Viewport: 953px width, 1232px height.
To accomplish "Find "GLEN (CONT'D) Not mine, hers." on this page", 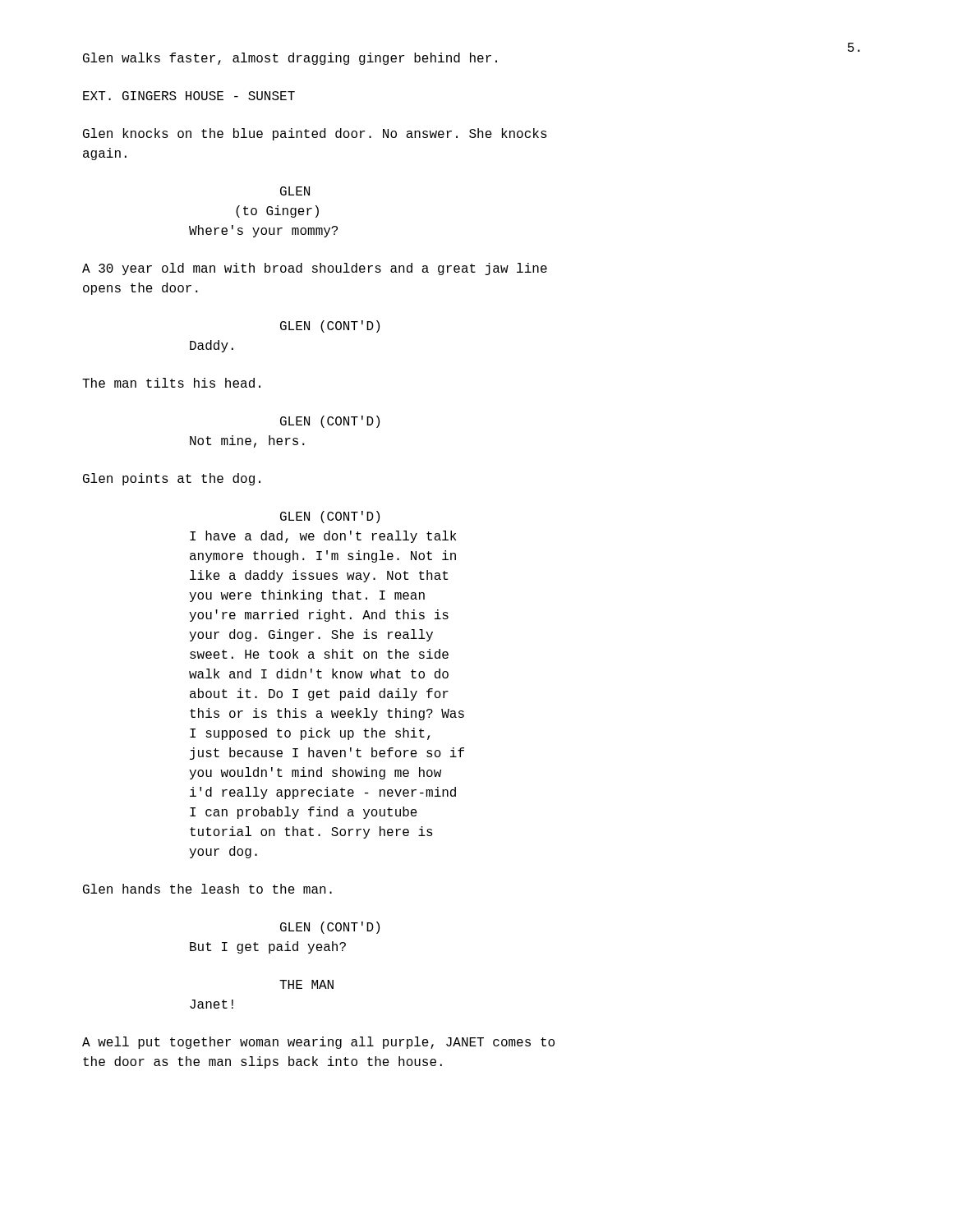I will pyautogui.click(x=330, y=422).
